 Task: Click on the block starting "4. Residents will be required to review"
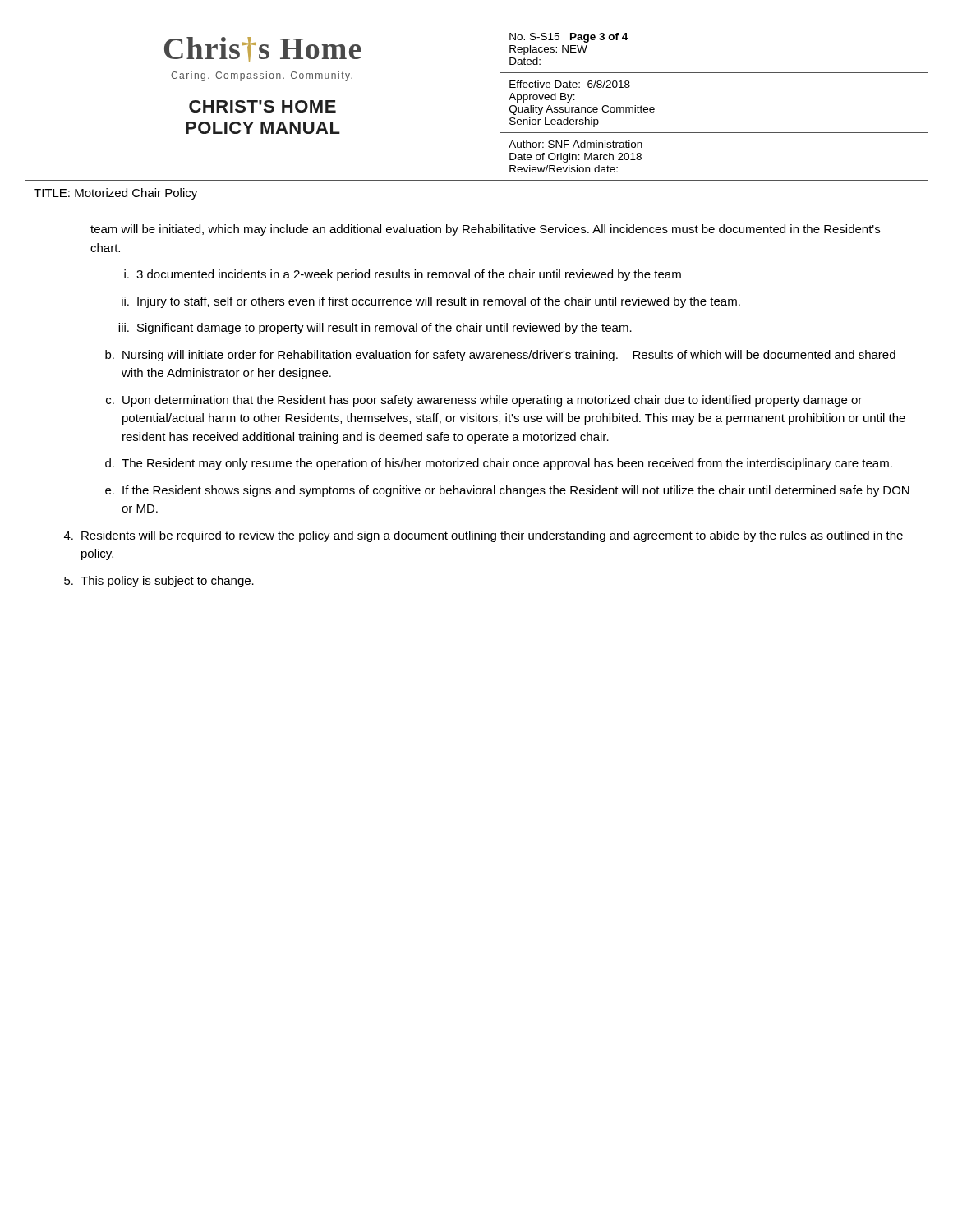point(481,545)
